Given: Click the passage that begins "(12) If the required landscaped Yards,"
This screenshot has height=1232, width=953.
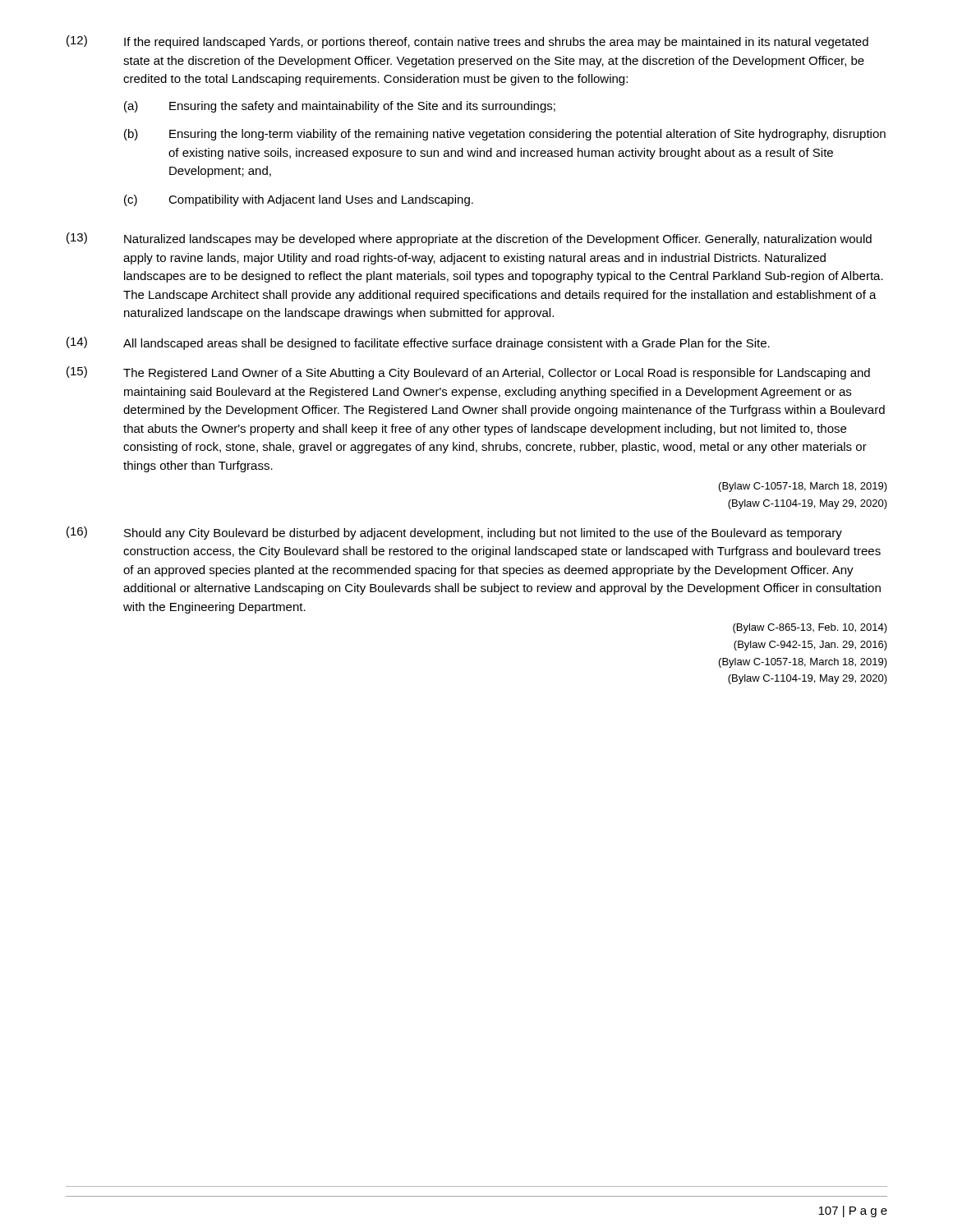Looking at the screenshot, I should click(476, 126).
